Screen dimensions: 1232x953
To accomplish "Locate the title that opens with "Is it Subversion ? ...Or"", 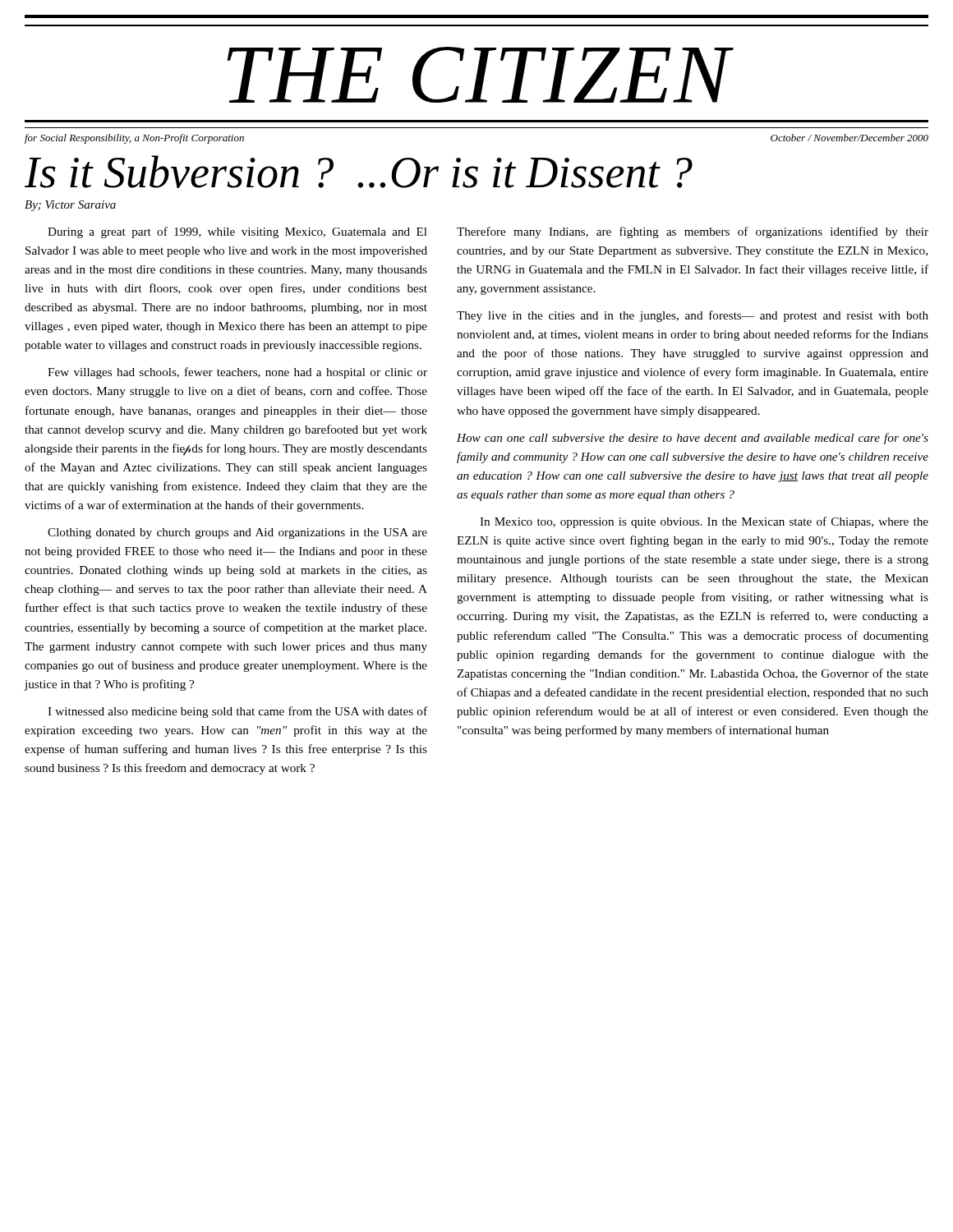I will (x=476, y=173).
